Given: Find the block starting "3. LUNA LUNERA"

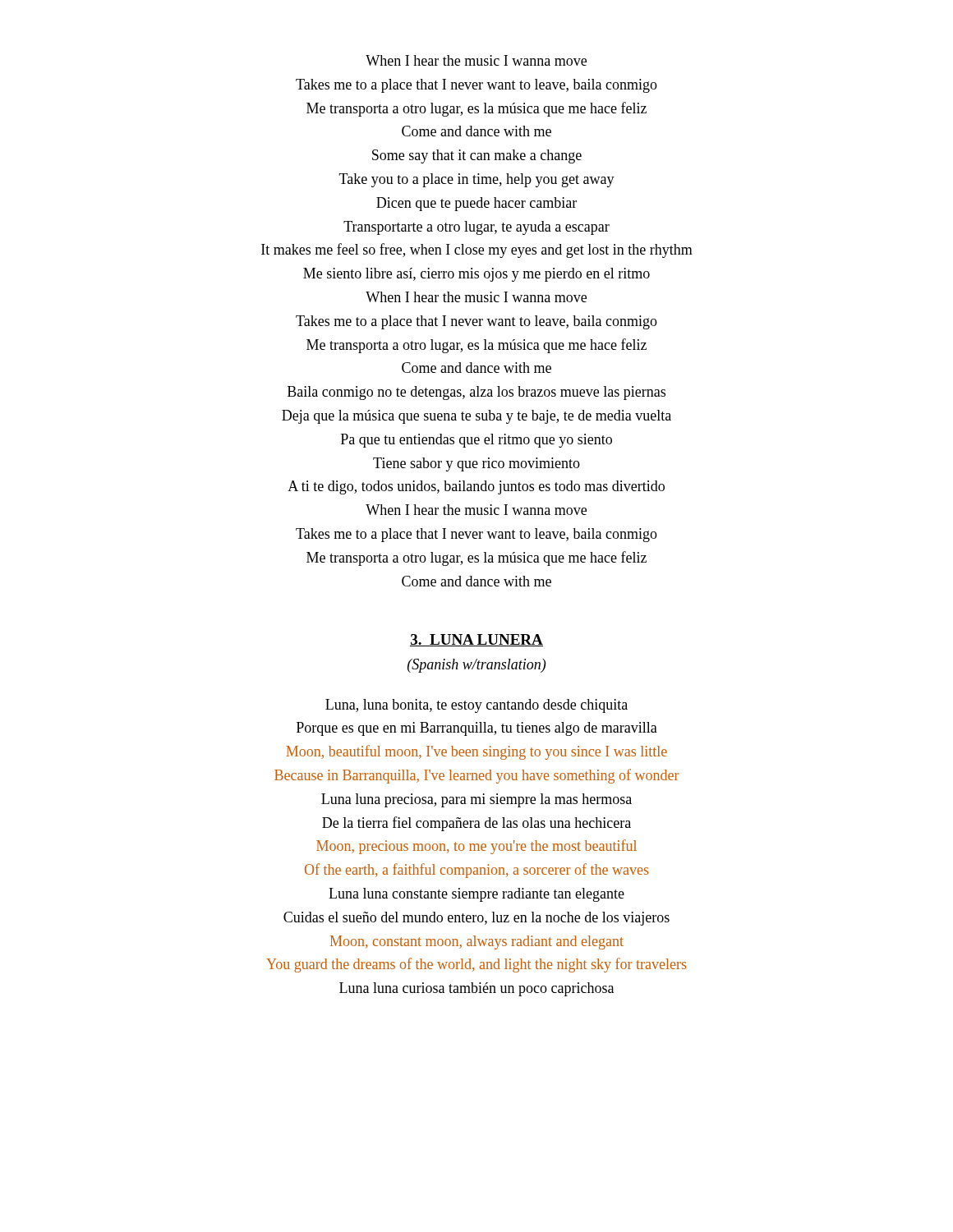Looking at the screenshot, I should tap(476, 640).
